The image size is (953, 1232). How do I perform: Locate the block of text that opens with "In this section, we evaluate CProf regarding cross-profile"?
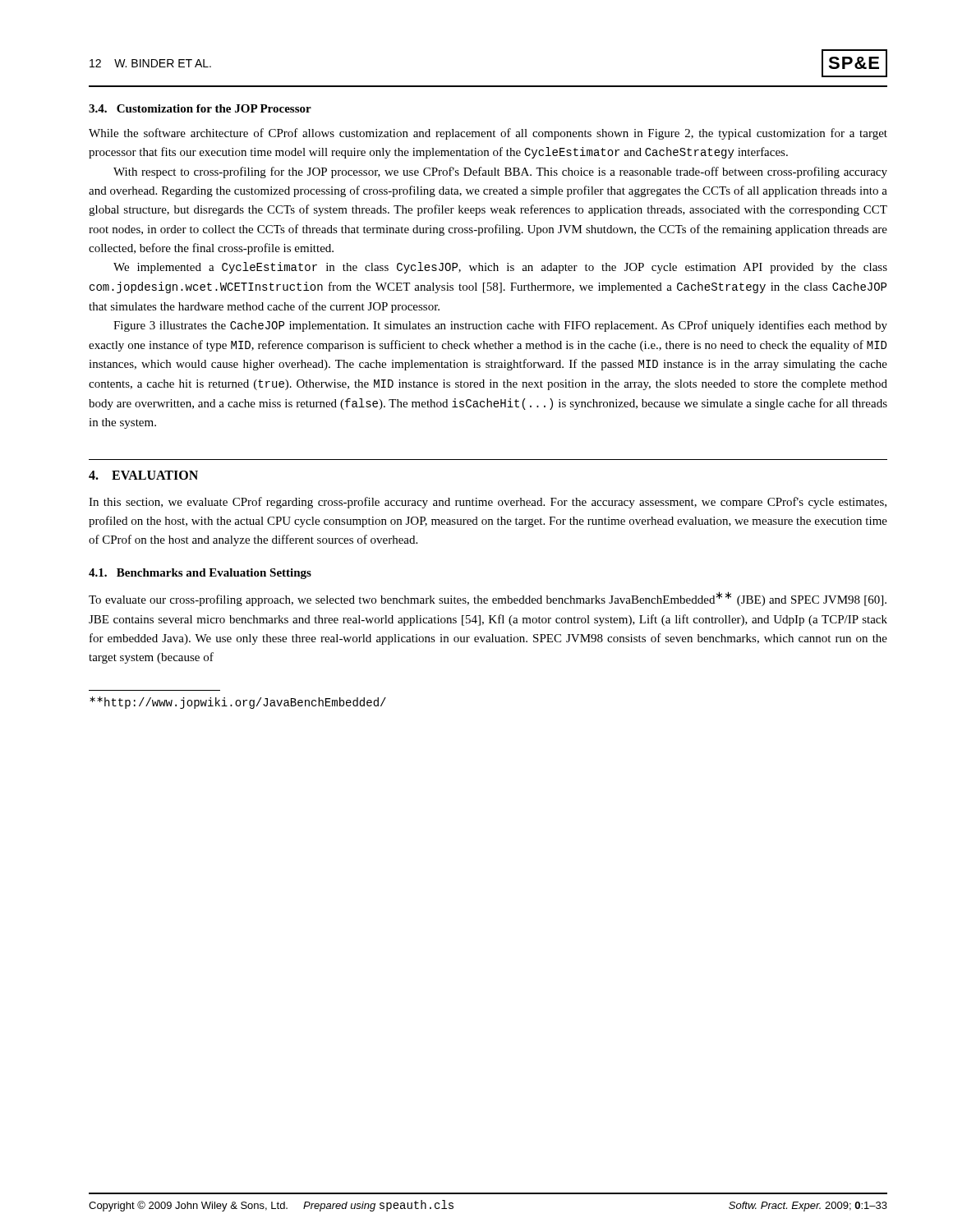tap(488, 521)
